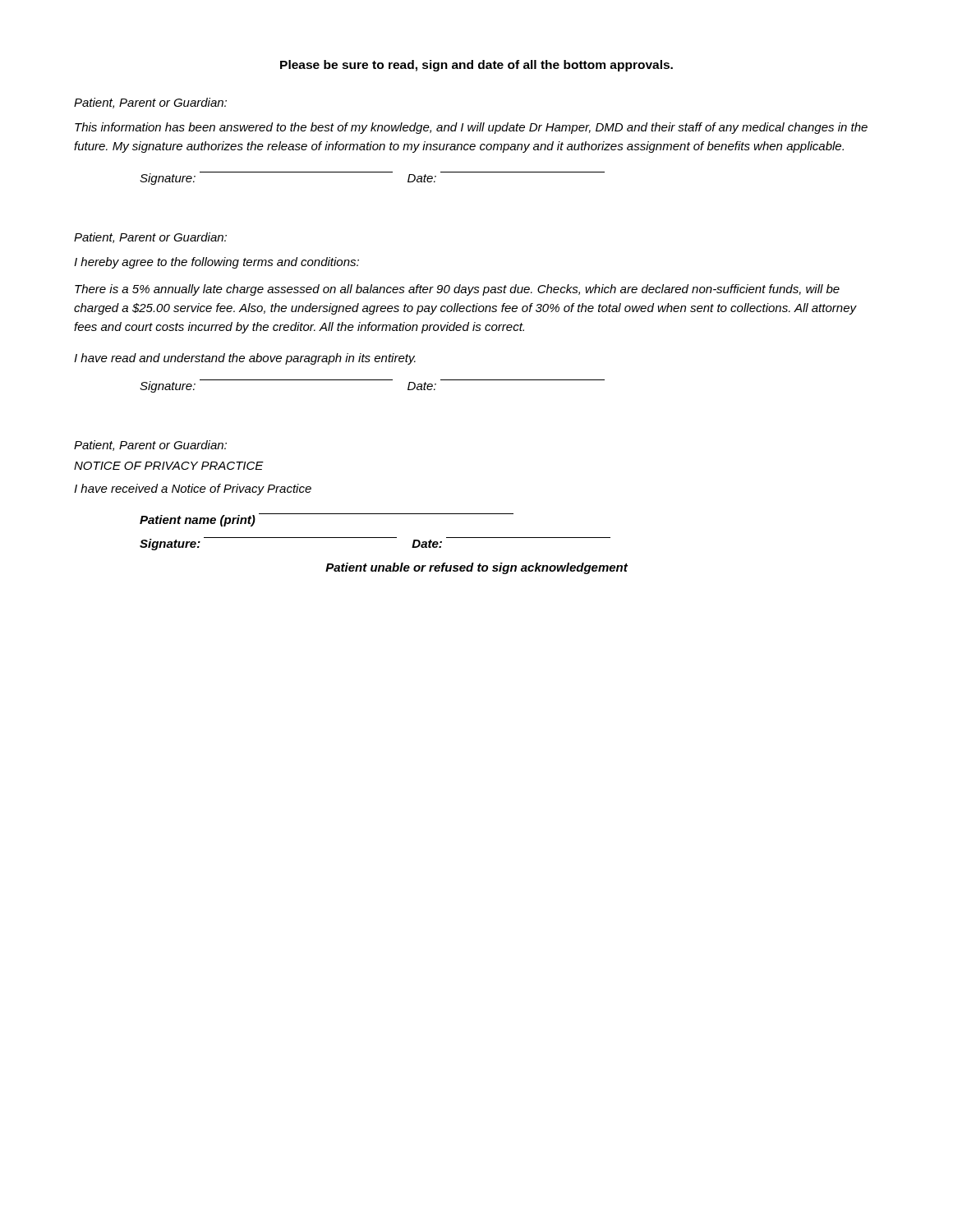The height and width of the screenshot is (1232, 953).
Task: Locate the passage starting "NOTICE OF PRIVACY PRACTICE"
Action: 169,465
